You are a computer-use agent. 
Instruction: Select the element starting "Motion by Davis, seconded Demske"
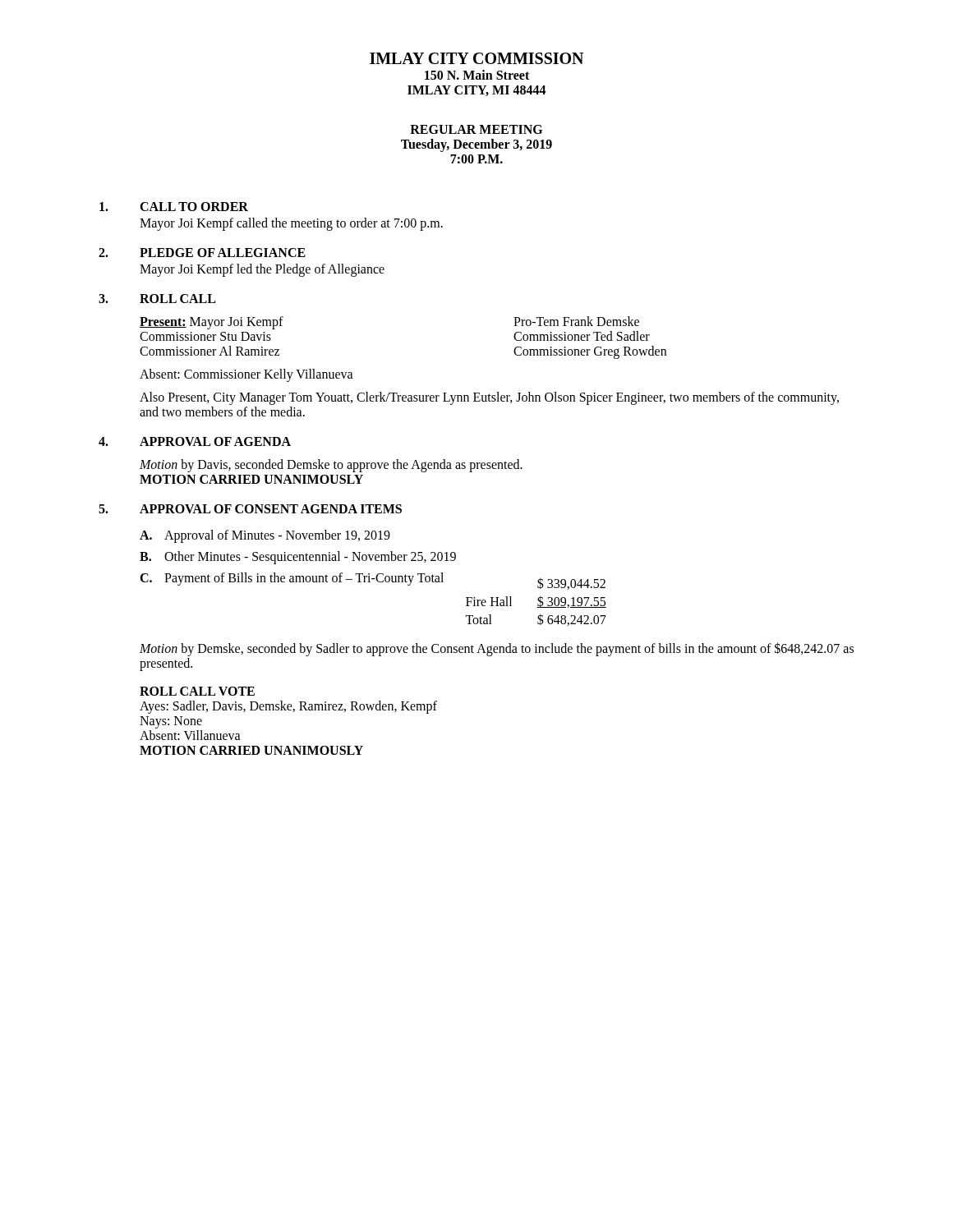coord(331,472)
